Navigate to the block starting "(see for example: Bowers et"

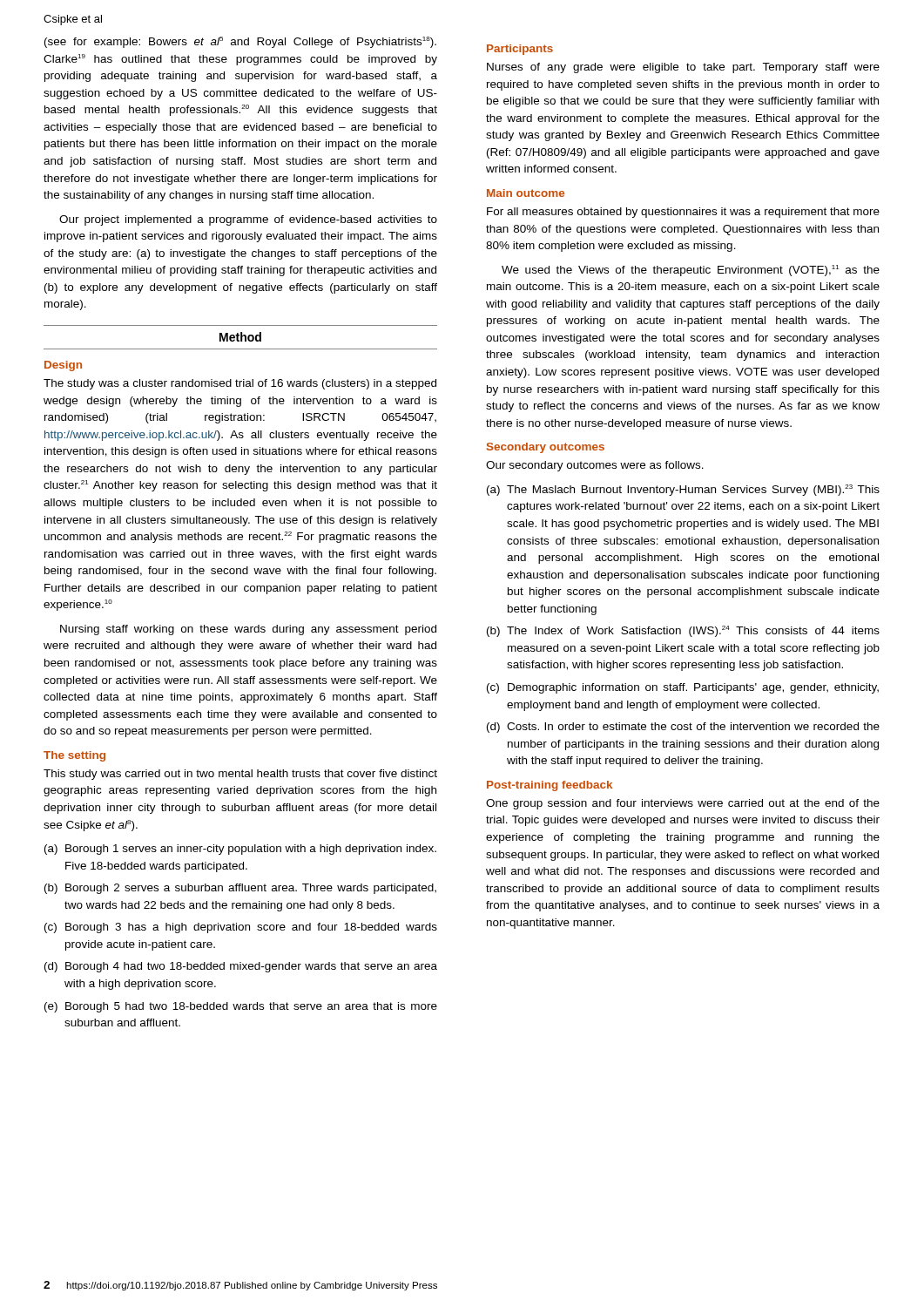(x=240, y=118)
